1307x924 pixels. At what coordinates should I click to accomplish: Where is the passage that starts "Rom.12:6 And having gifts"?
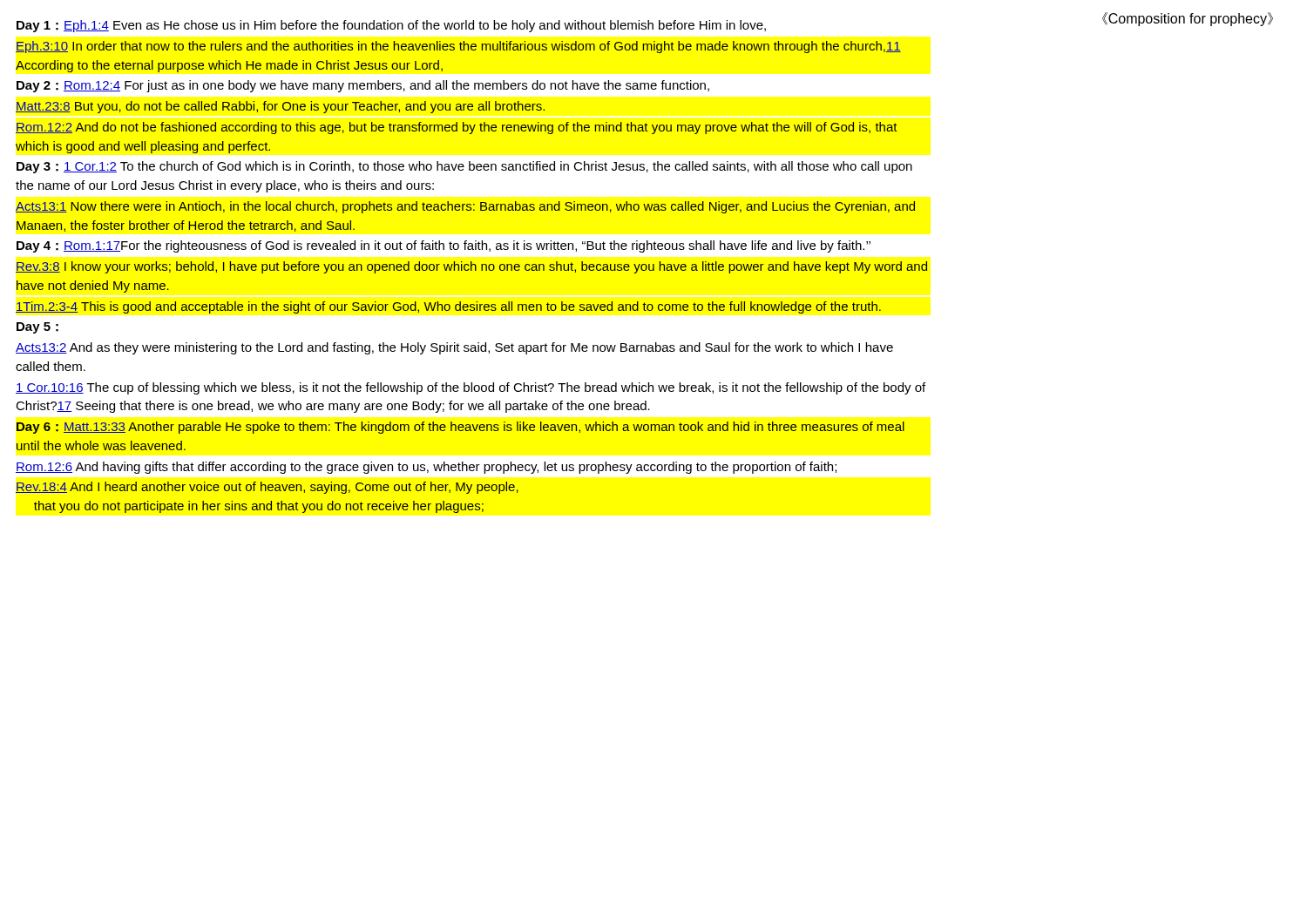tap(427, 466)
